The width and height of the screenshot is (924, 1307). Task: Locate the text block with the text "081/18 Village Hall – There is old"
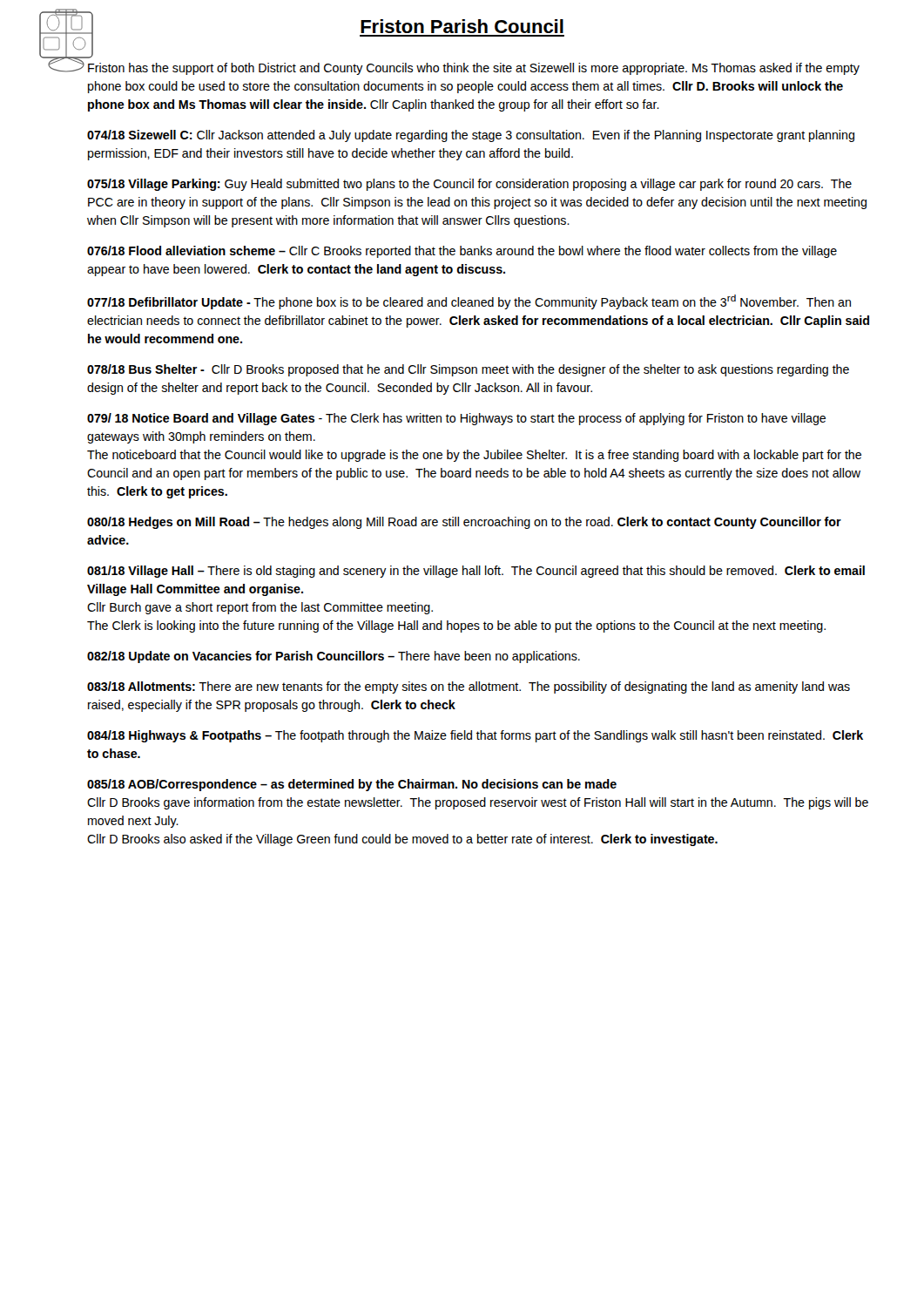pos(476,572)
